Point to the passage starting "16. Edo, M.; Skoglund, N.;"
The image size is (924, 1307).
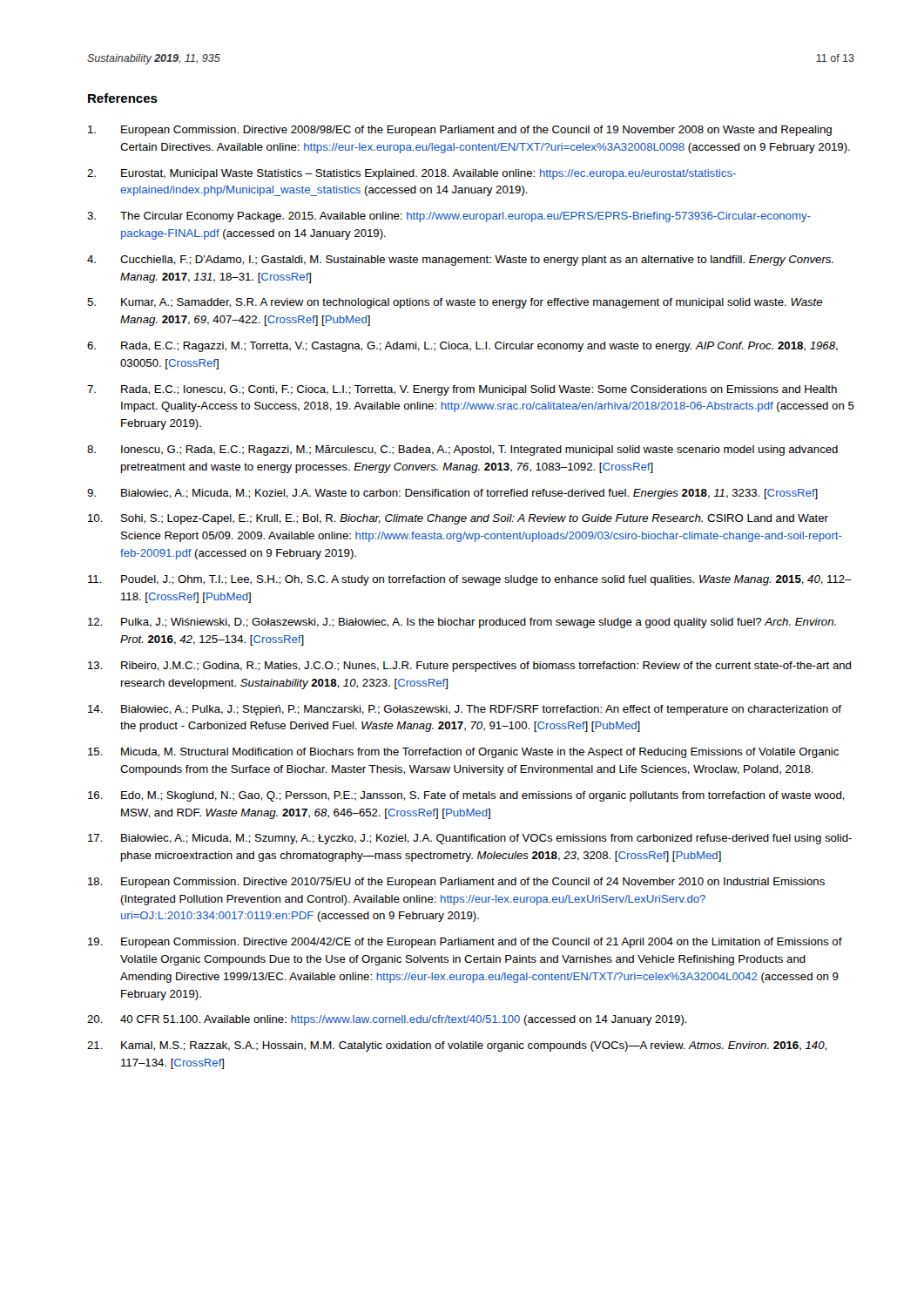471,804
